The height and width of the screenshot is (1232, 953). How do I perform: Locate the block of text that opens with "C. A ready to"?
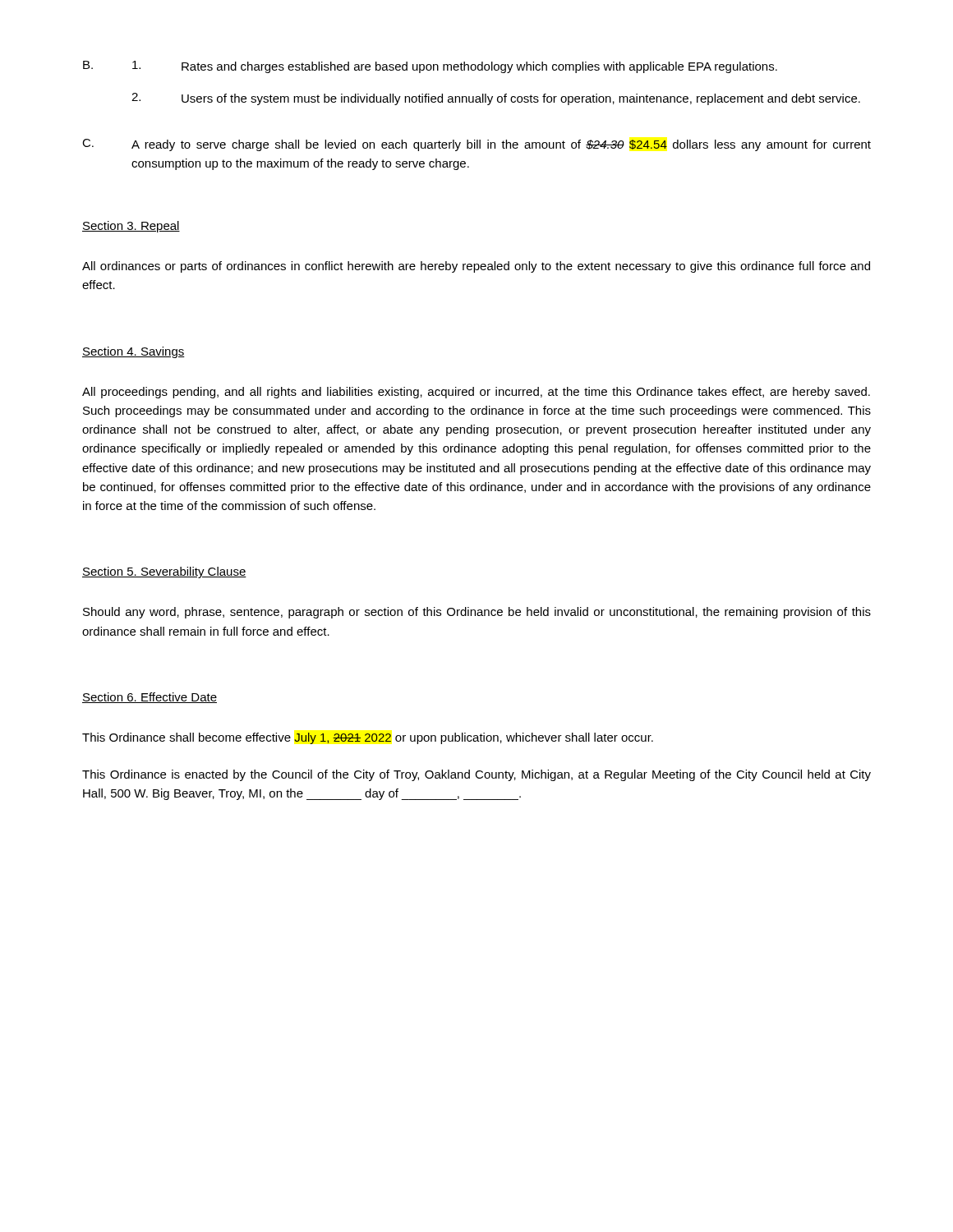[476, 154]
